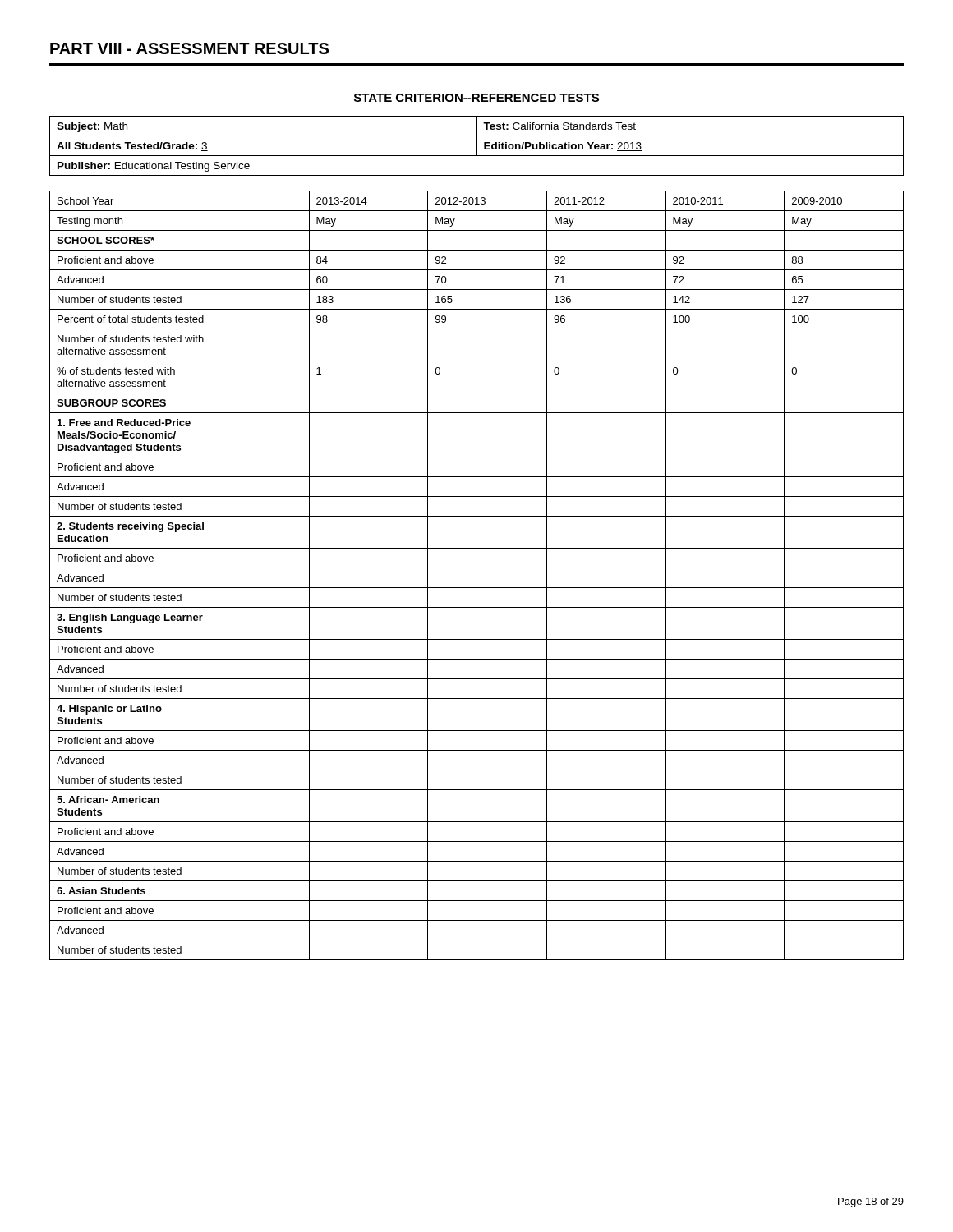Find the section header with the text "PART VIII - ASSESSMENT RESULTS"

[189, 48]
